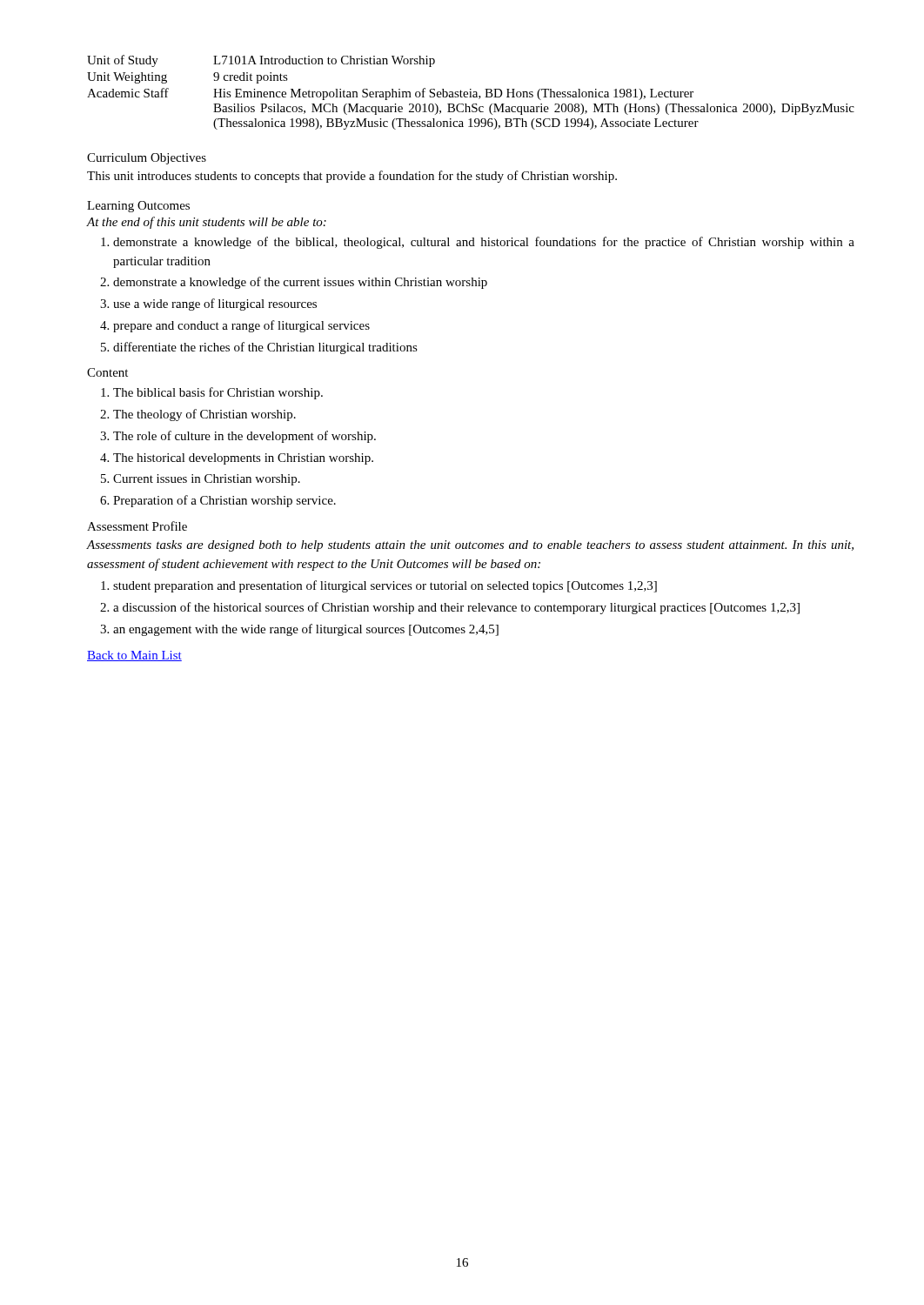
Task: Point to the block beginning "student preparation and presentation of liturgical services"
Action: point(385,586)
